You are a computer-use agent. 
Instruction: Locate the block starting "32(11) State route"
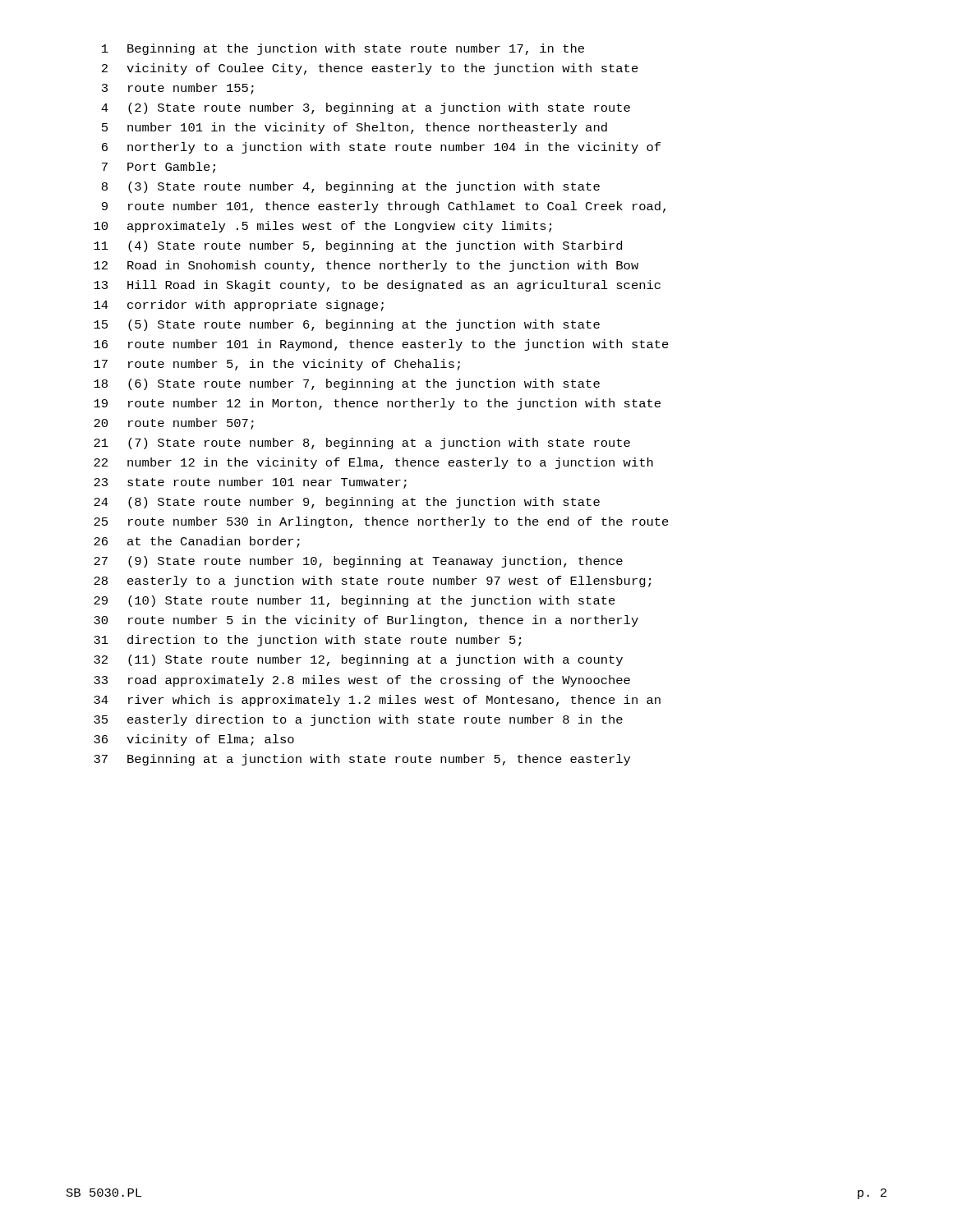[476, 700]
